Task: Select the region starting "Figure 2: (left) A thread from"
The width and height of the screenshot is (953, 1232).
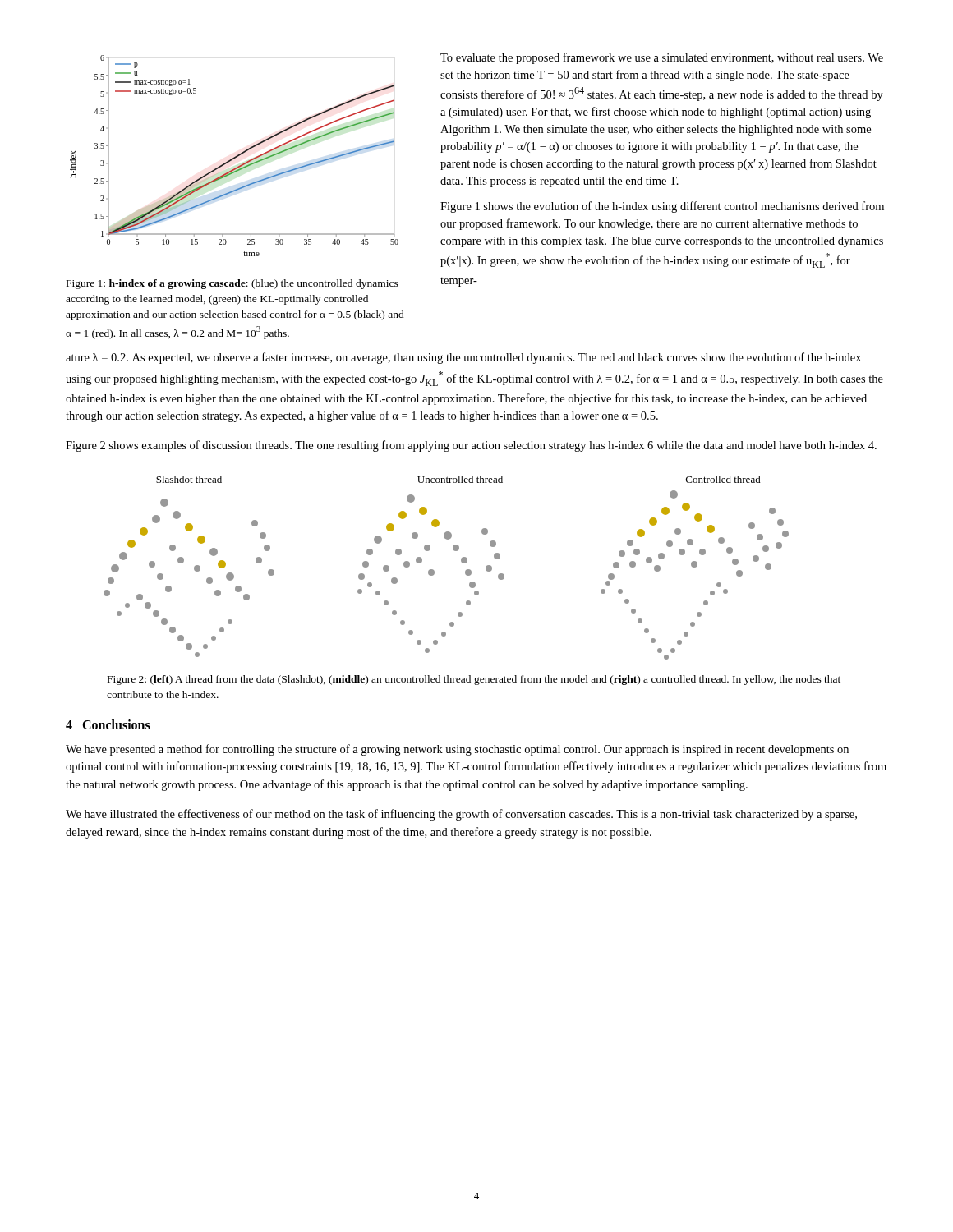Action: (474, 686)
